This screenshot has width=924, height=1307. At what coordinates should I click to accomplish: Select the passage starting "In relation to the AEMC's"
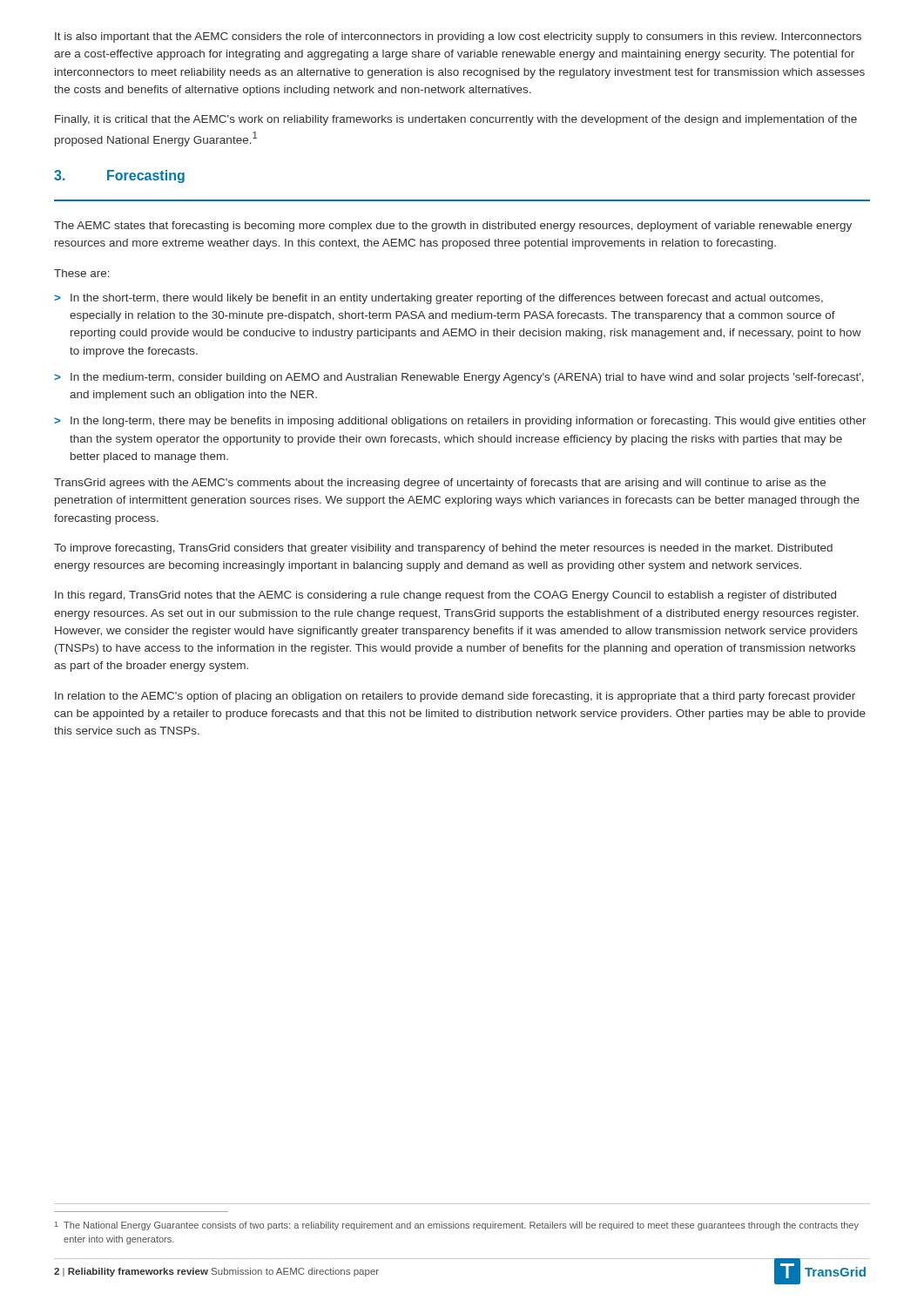tap(460, 713)
